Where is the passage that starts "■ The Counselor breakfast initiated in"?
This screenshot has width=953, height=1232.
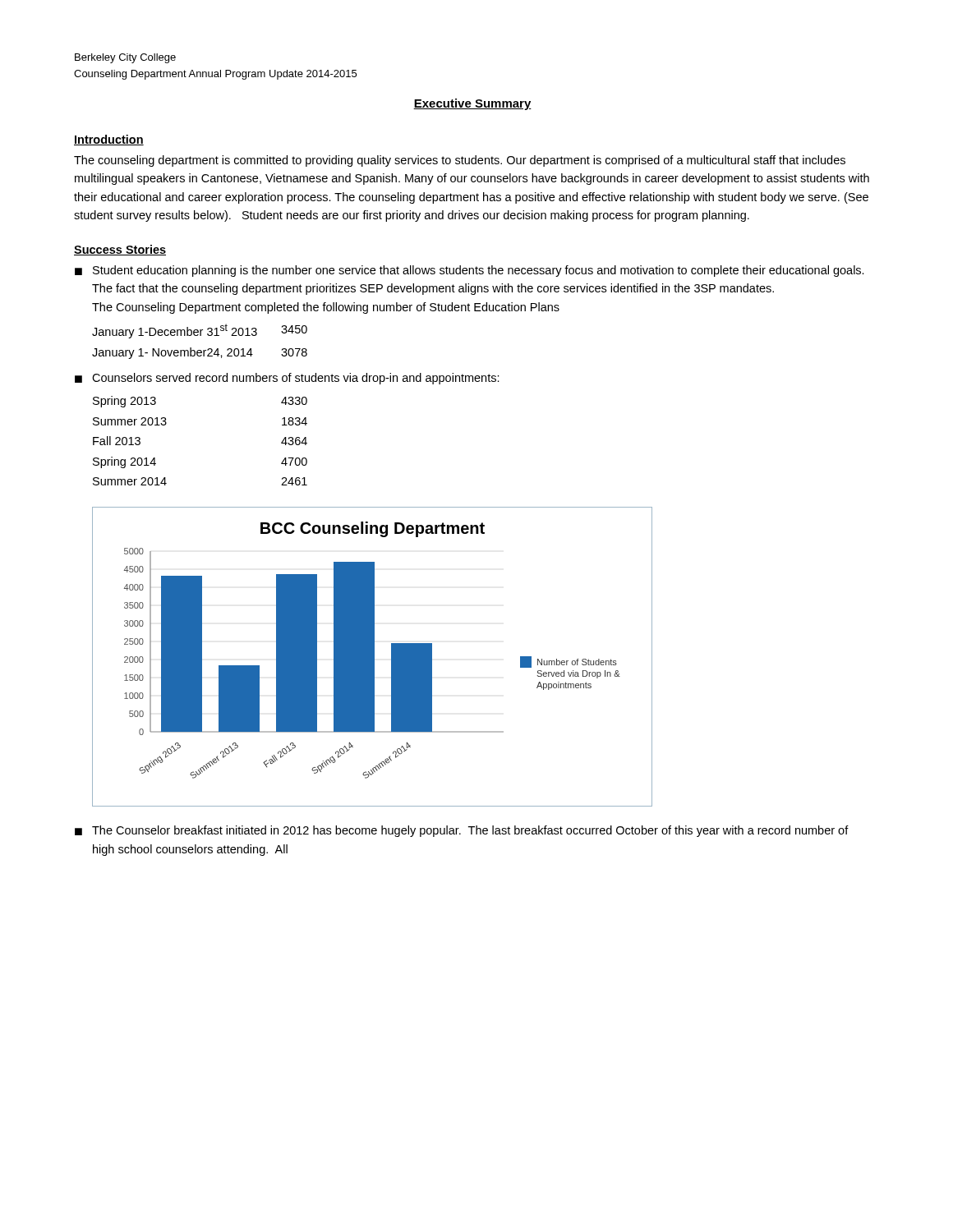click(472, 840)
